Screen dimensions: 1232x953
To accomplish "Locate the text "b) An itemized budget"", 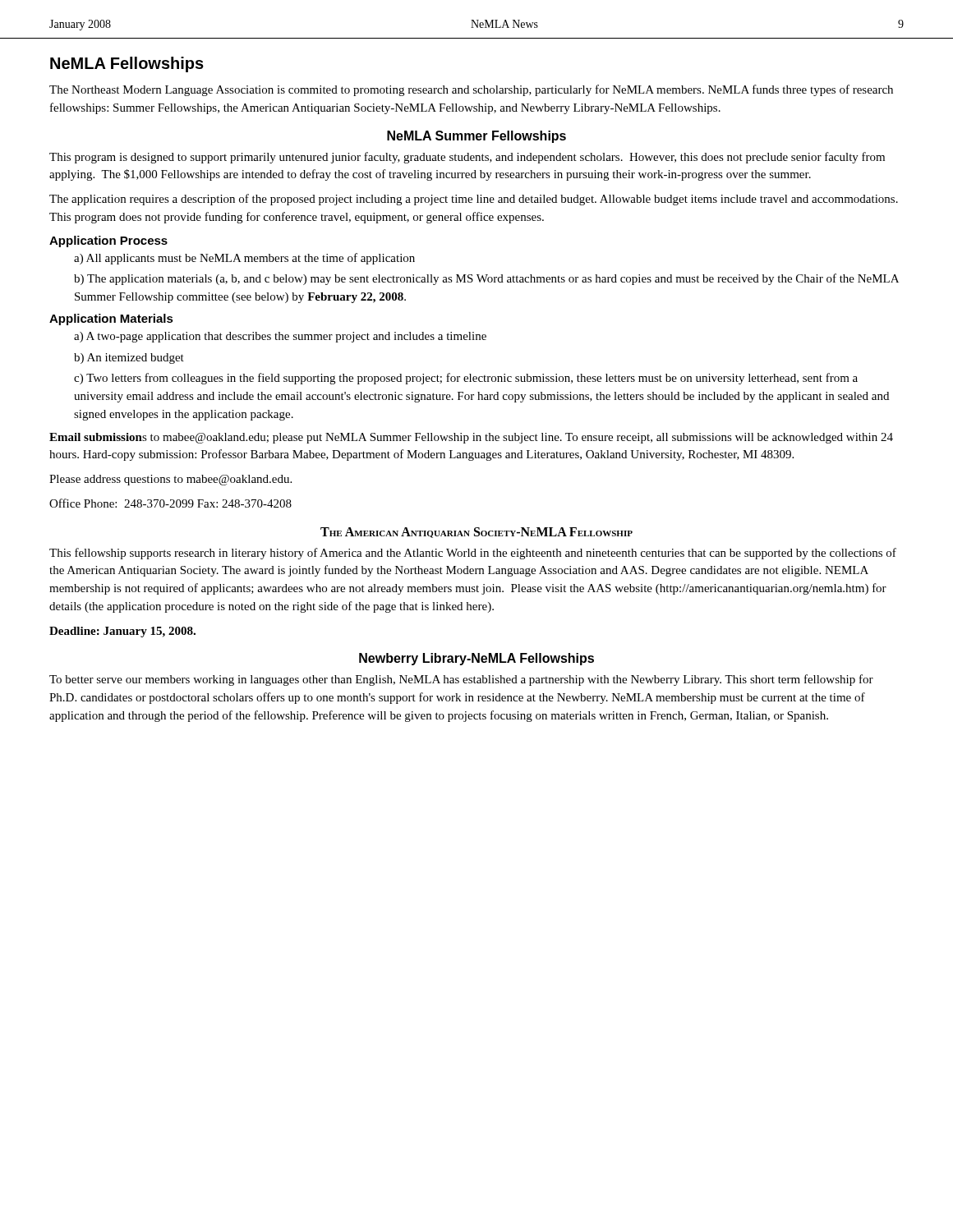I will (129, 357).
